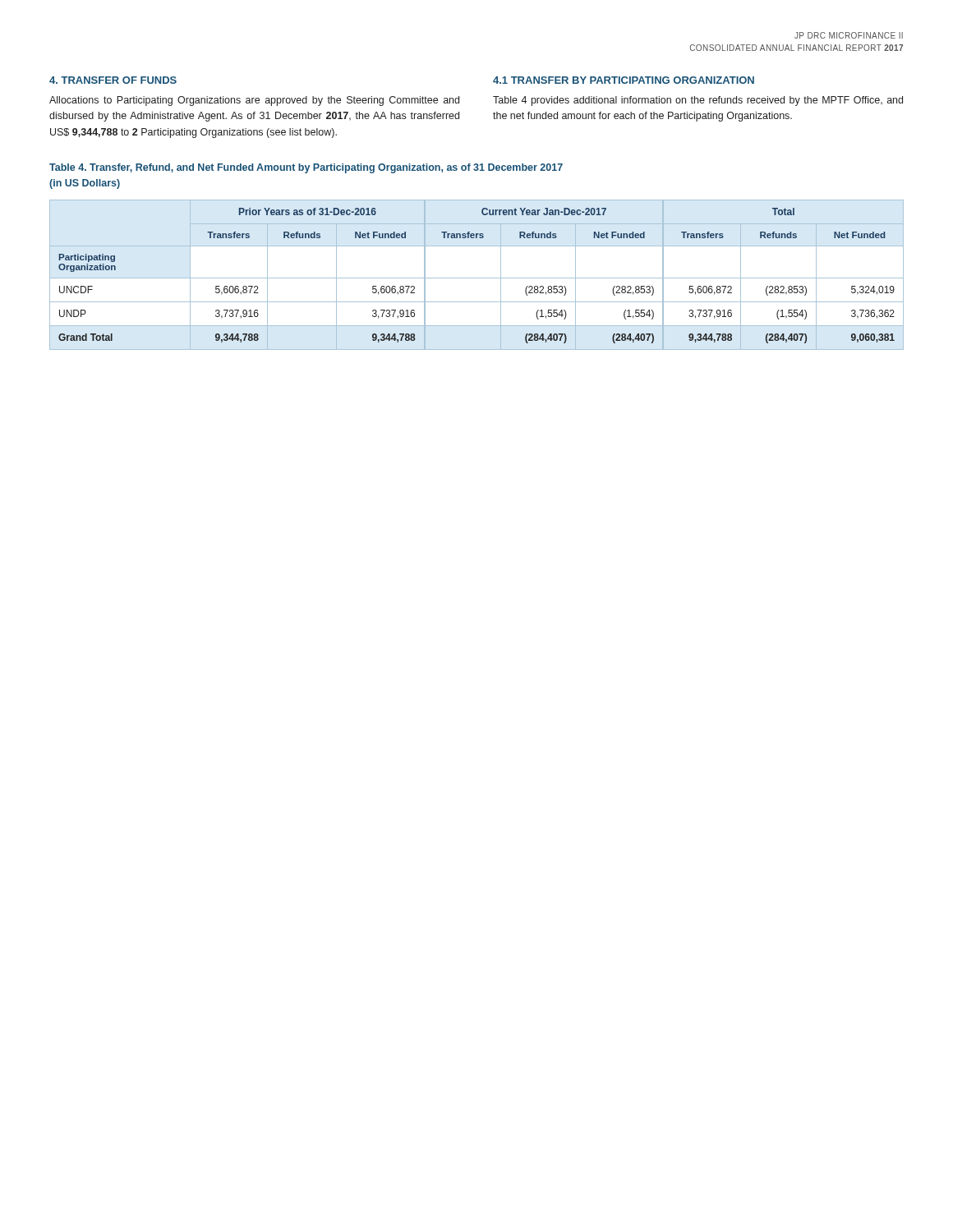Click on the passage starting "4. TRANSFER OF FUNDS"
The image size is (953, 1232).
point(113,80)
